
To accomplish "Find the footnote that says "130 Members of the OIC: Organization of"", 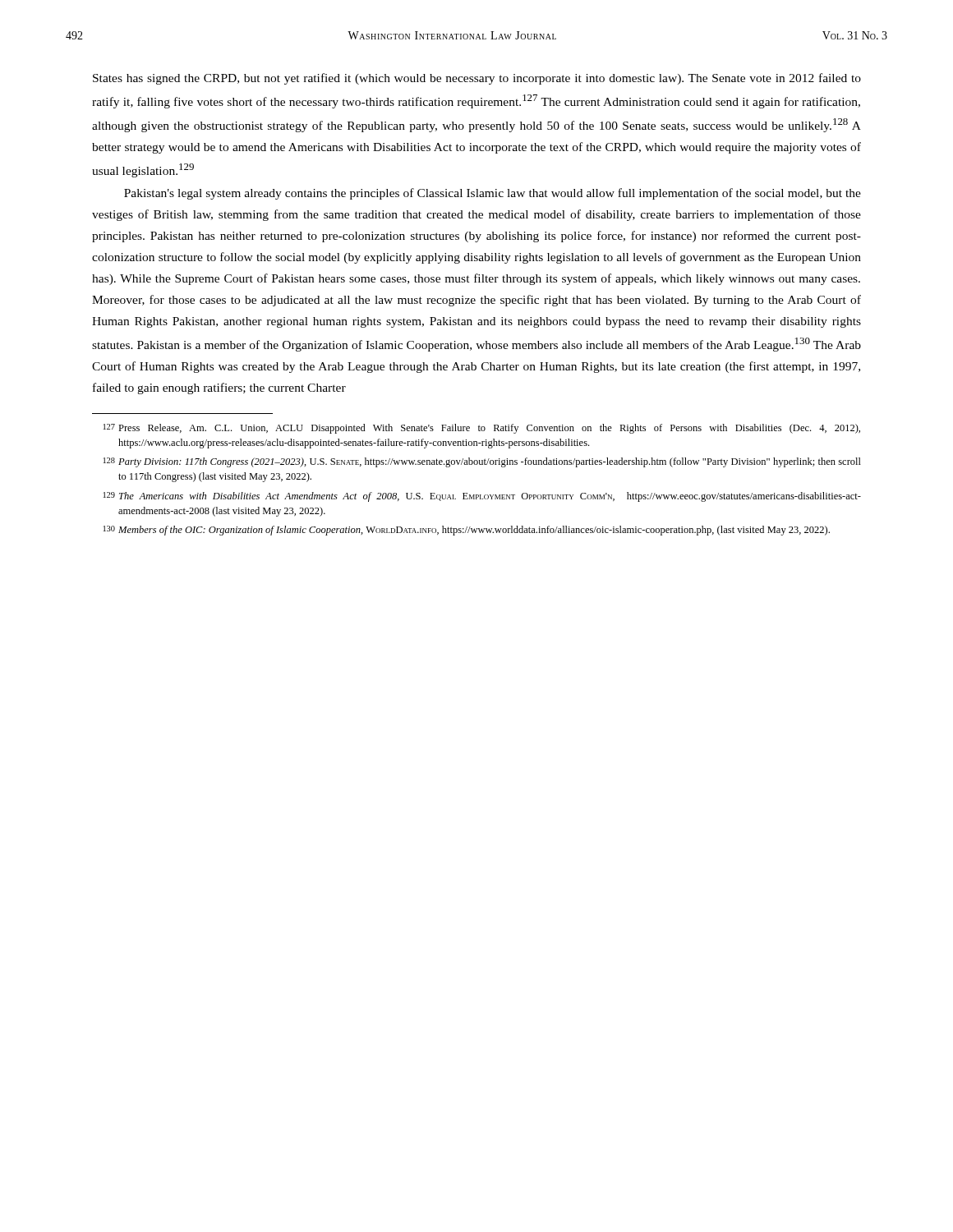I will 476,531.
